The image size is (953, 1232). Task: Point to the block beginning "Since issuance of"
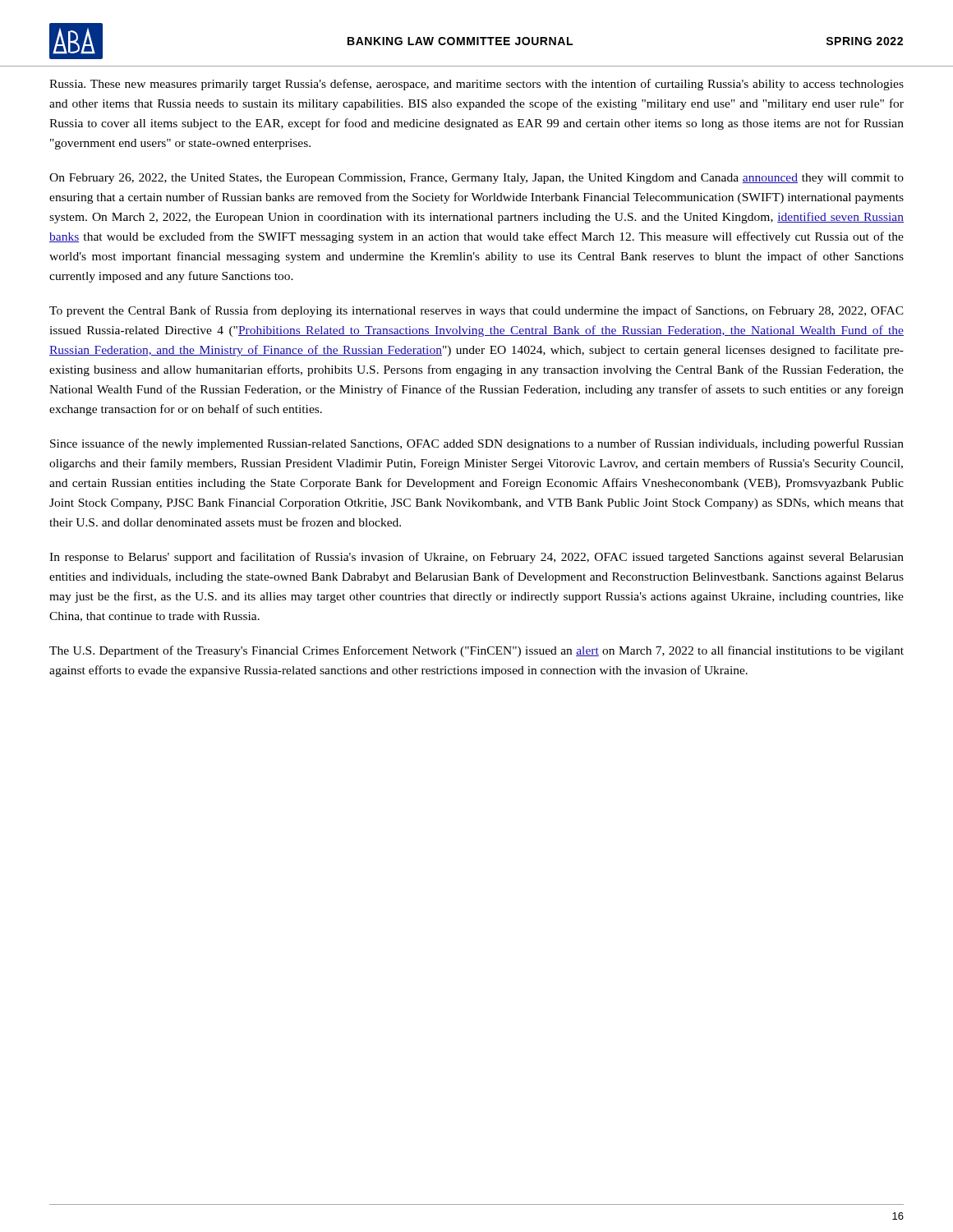[476, 483]
